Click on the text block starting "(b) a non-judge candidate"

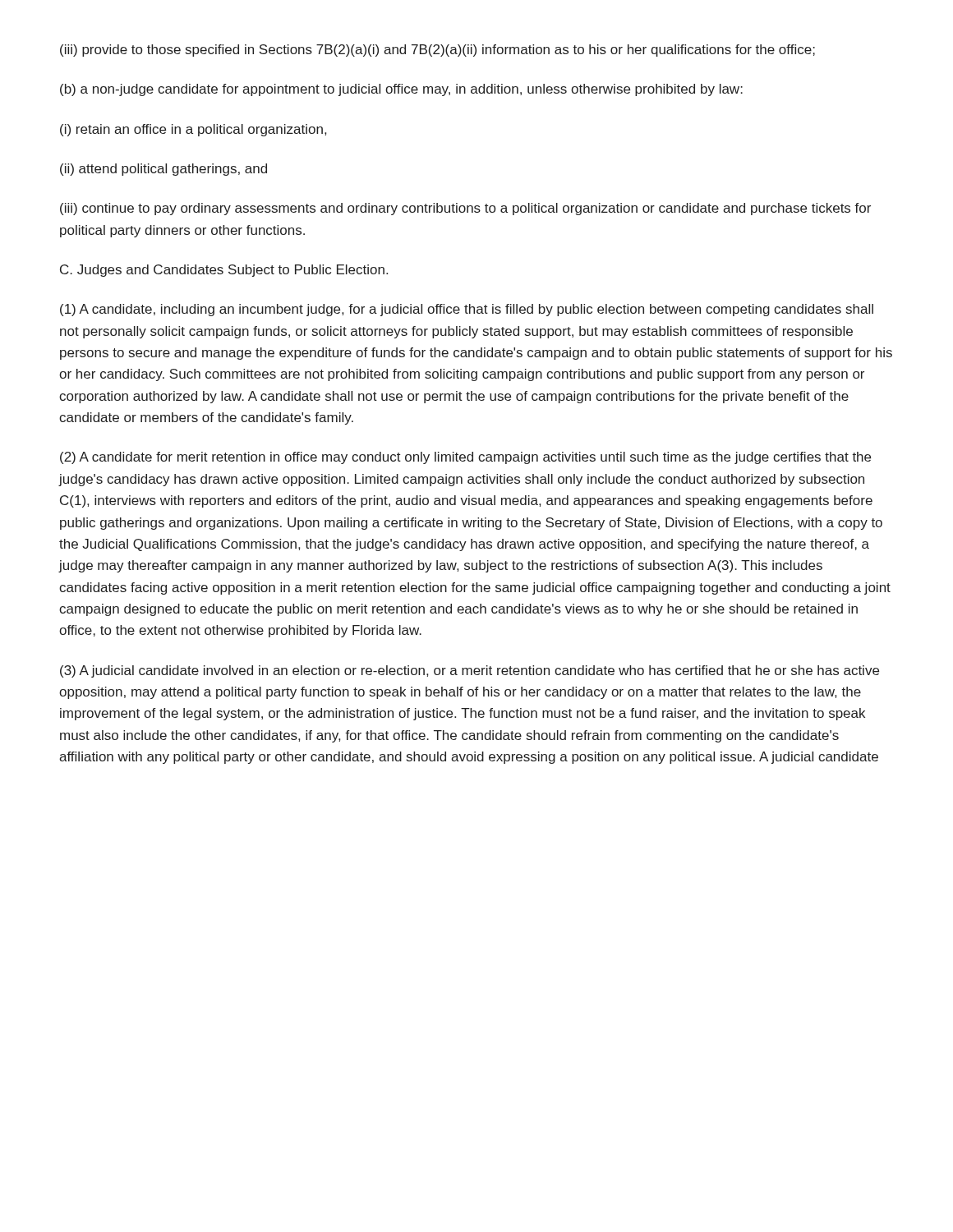[401, 89]
